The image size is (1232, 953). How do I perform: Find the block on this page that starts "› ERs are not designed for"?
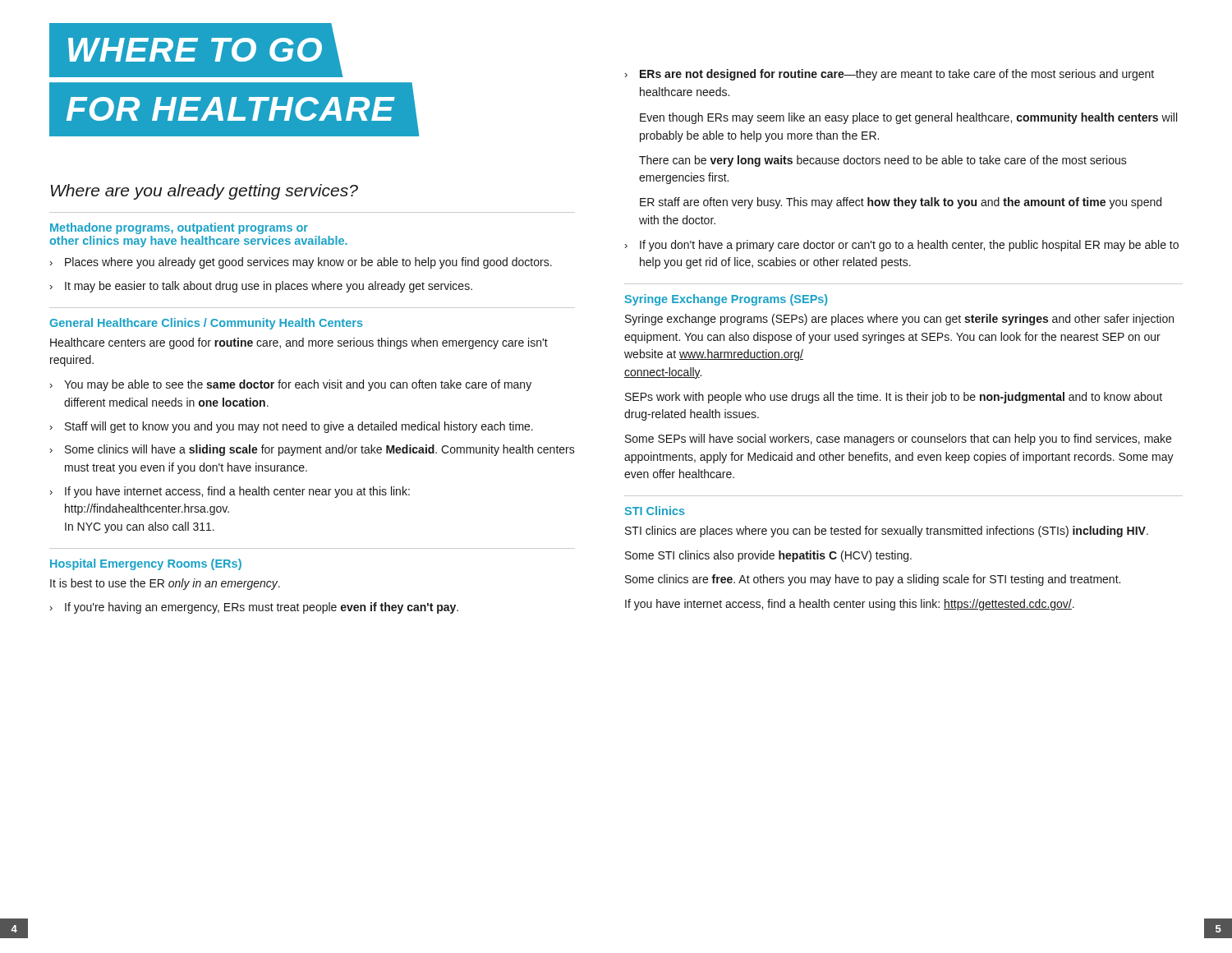[x=903, y=84]
